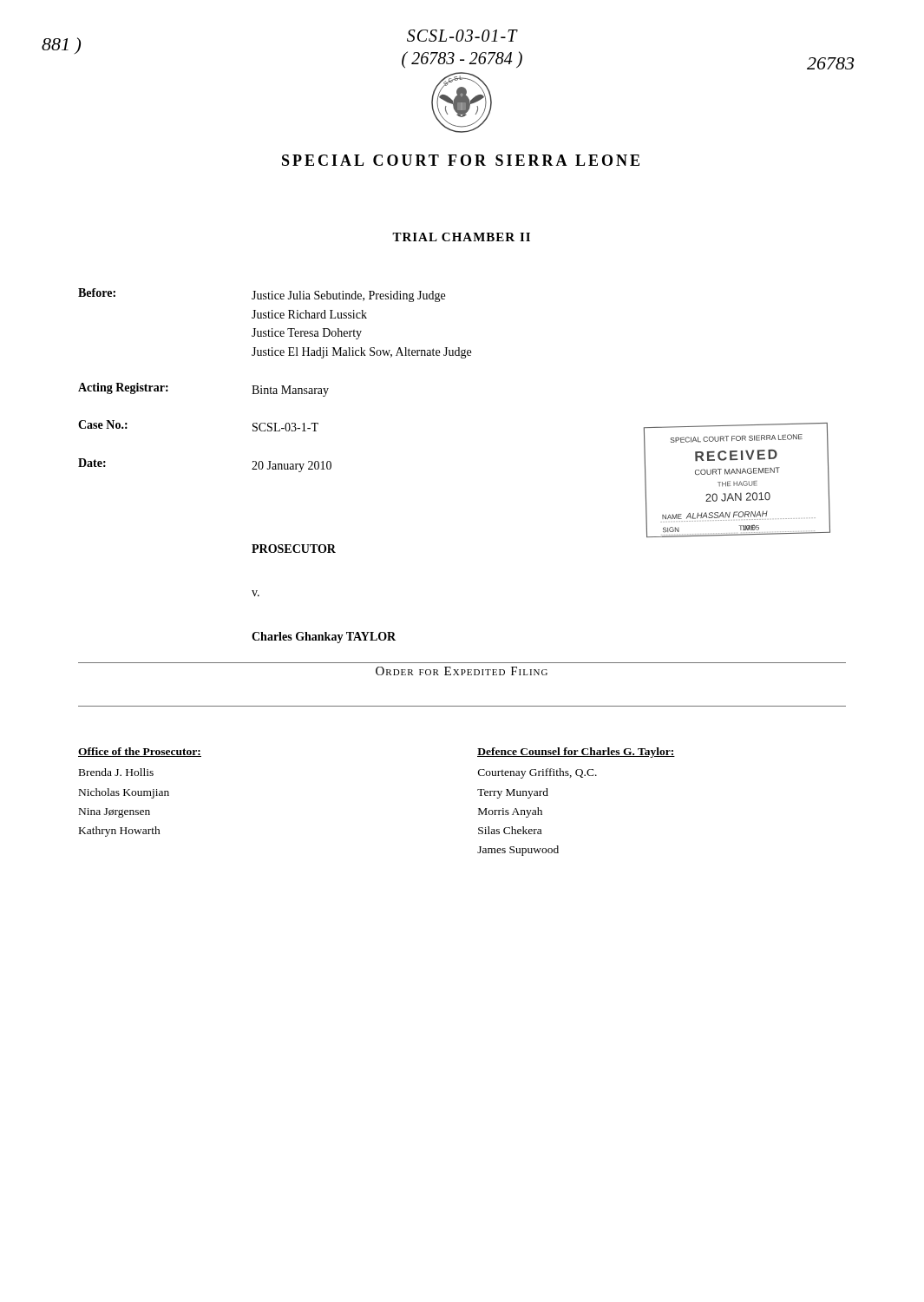Select the text that says "PROSECUTOR v. Charles Ghankay TAYLOR"

pyautogui.click(x=294, y=549)
